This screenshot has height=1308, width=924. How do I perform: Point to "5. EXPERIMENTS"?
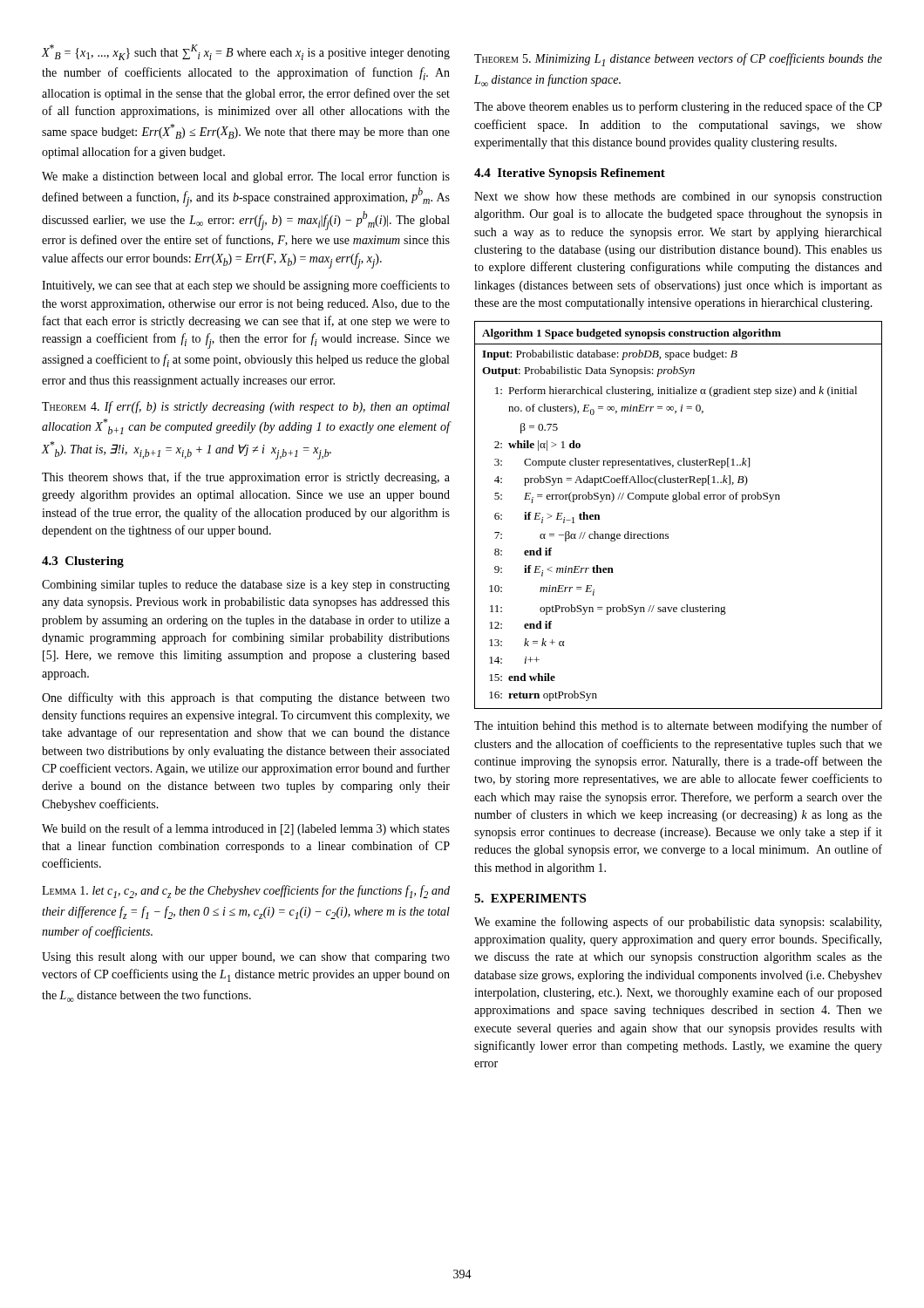coord(530,898)
